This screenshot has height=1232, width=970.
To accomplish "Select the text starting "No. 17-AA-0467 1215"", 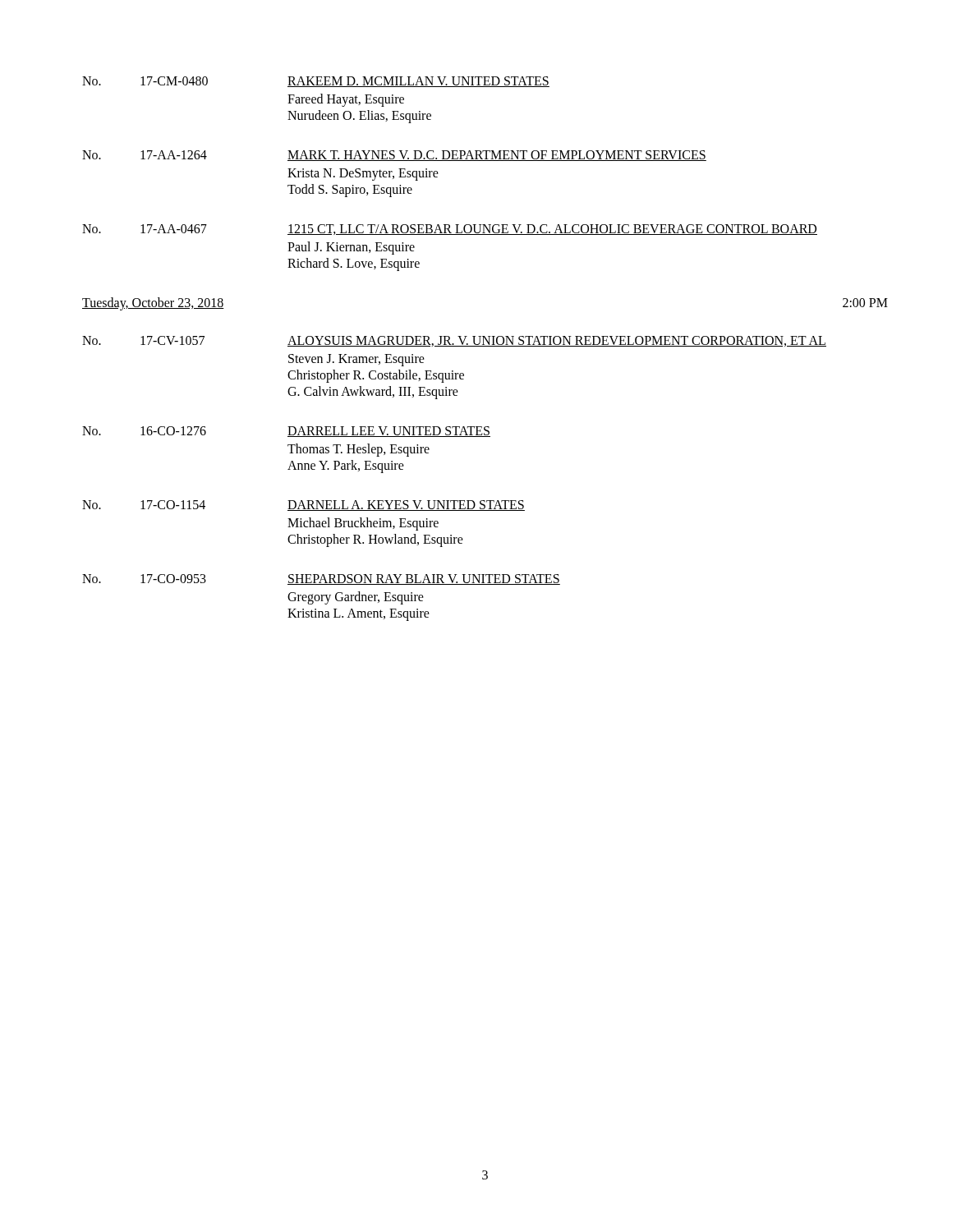I will (x=450, y=230).
